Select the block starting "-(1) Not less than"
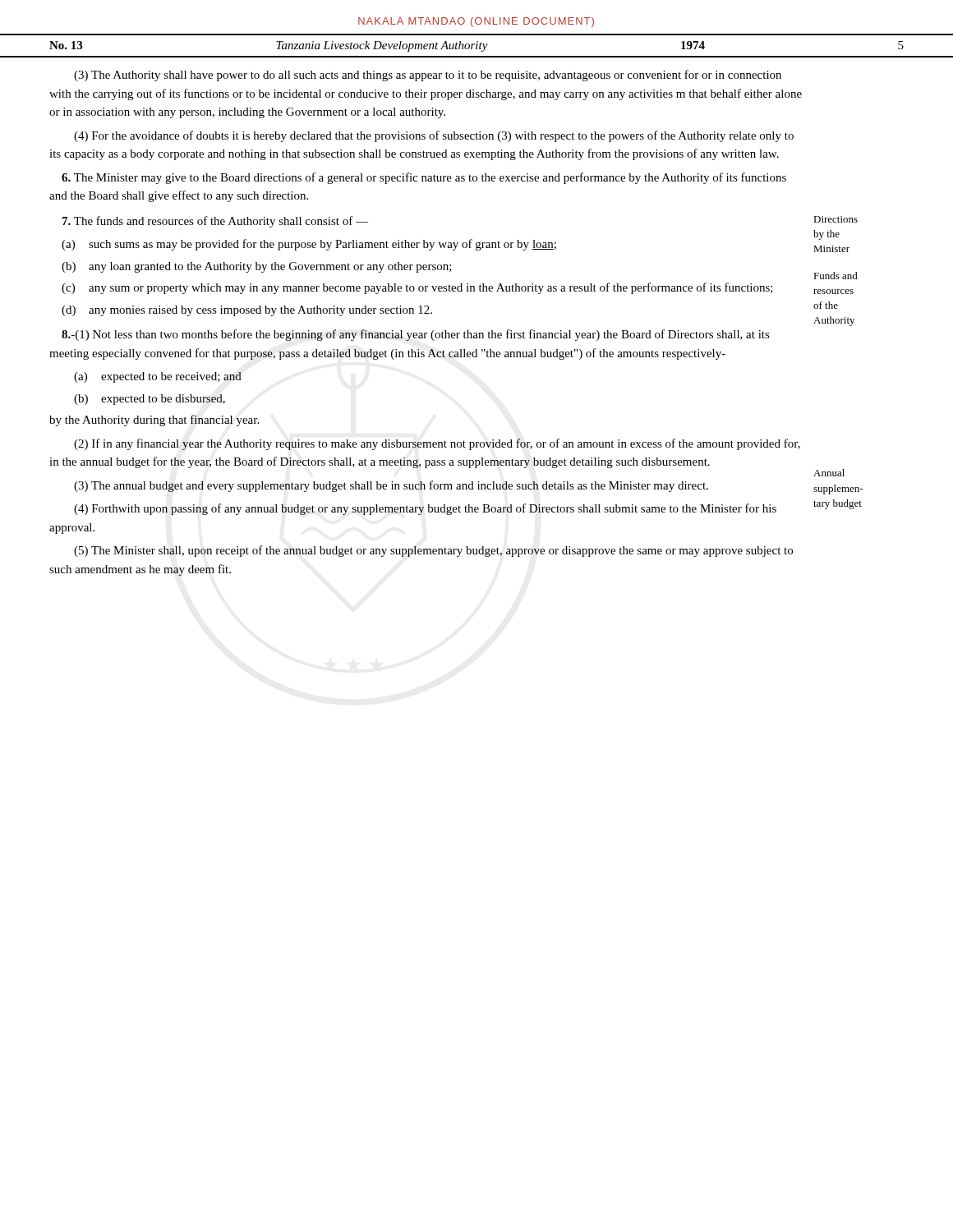Screen dimensions: 1232x953 click(426, 344)
